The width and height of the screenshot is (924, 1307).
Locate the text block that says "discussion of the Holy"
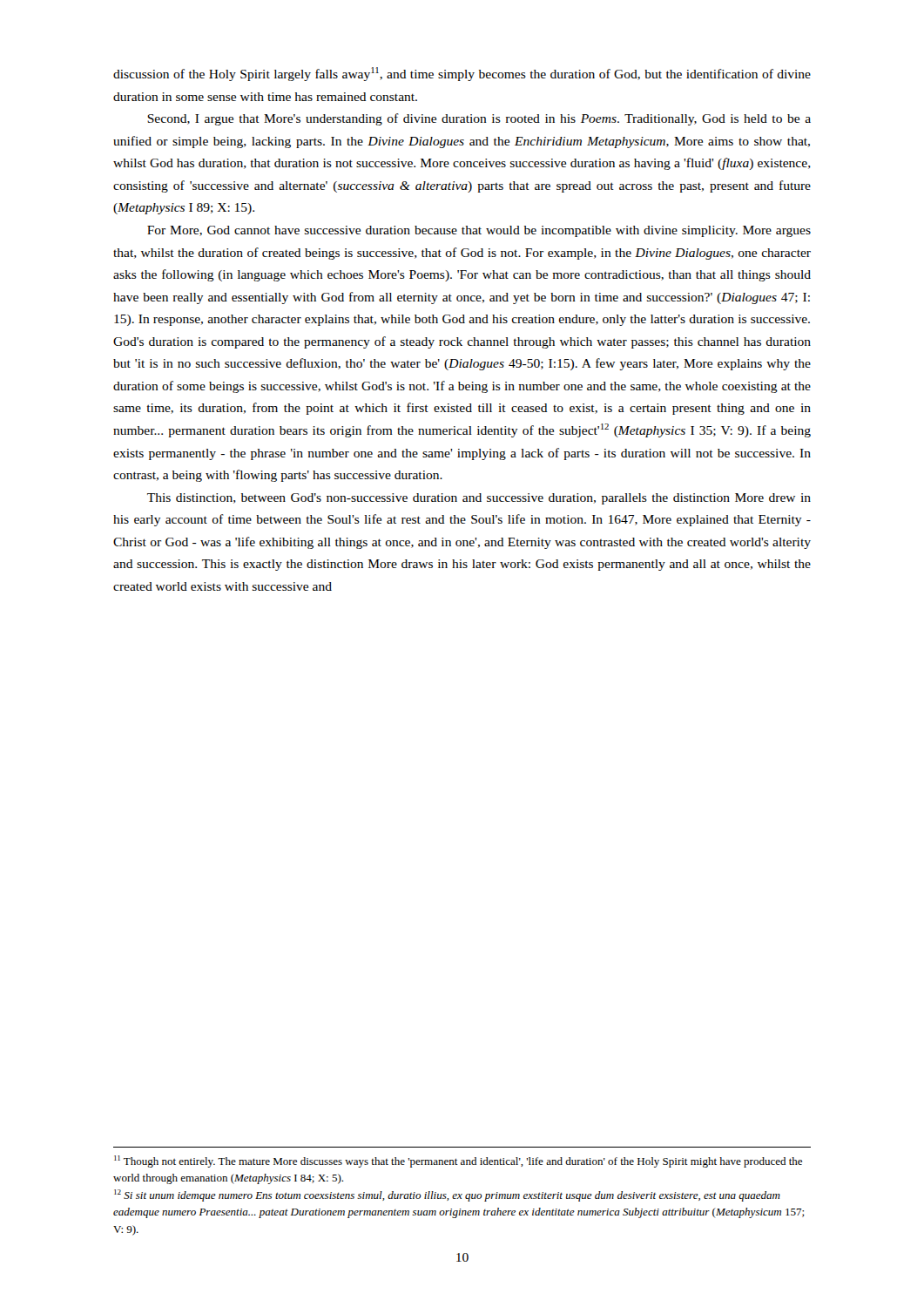pos(462,330)
